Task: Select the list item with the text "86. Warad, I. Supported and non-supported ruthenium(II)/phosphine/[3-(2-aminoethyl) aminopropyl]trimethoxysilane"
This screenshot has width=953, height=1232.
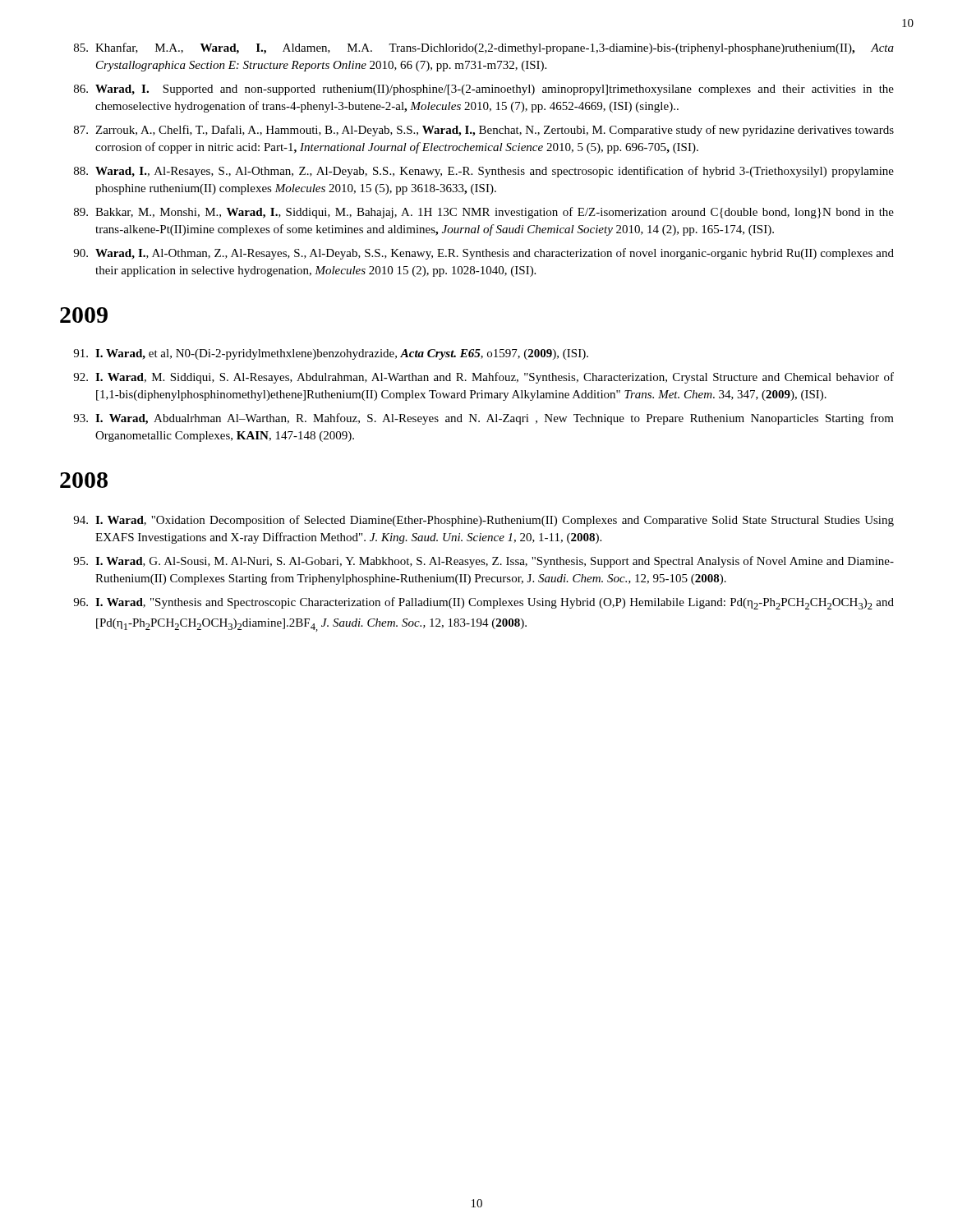Action: [x=476, y=98]
